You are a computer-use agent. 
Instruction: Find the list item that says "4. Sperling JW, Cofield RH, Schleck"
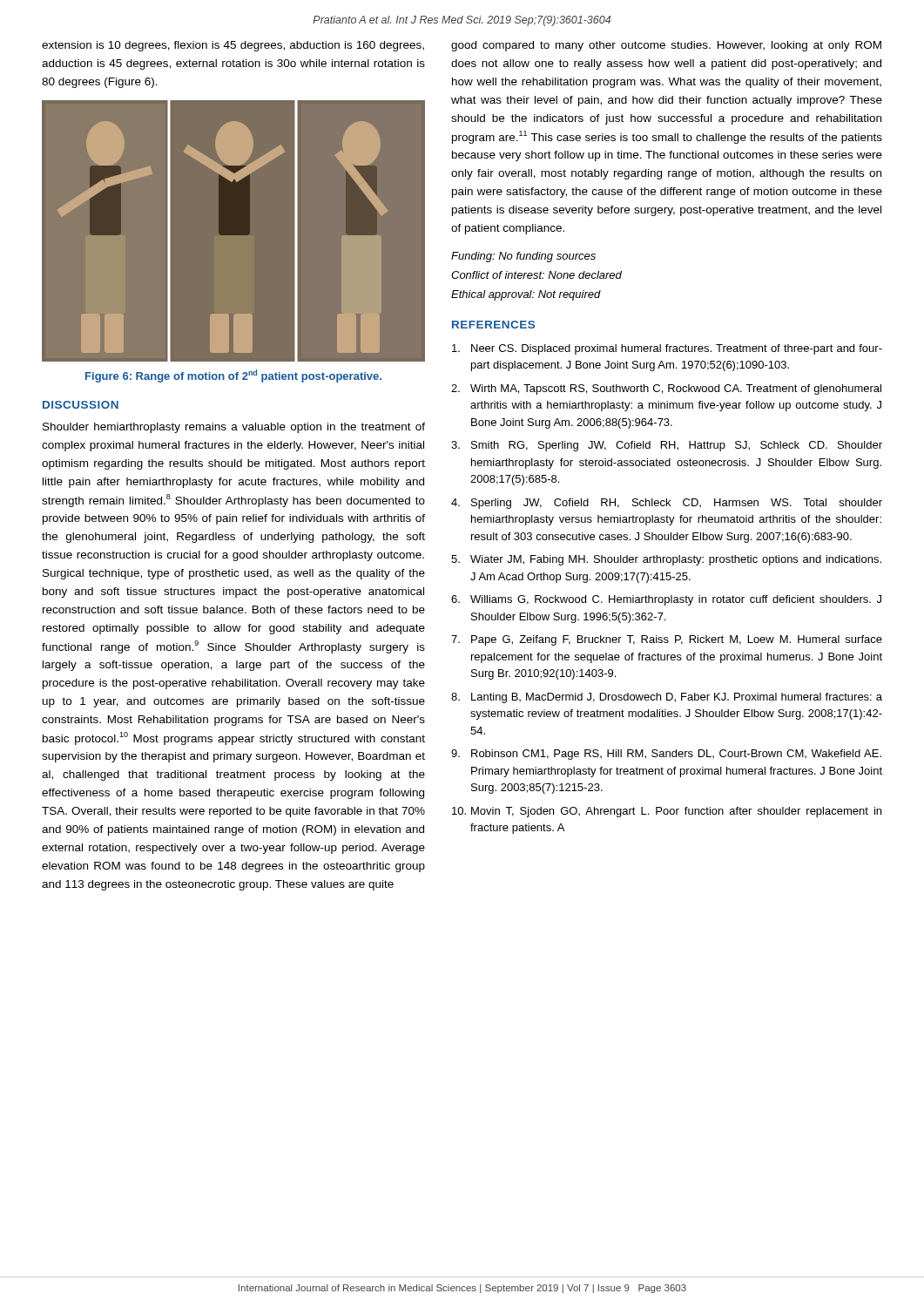pos(667,519)
